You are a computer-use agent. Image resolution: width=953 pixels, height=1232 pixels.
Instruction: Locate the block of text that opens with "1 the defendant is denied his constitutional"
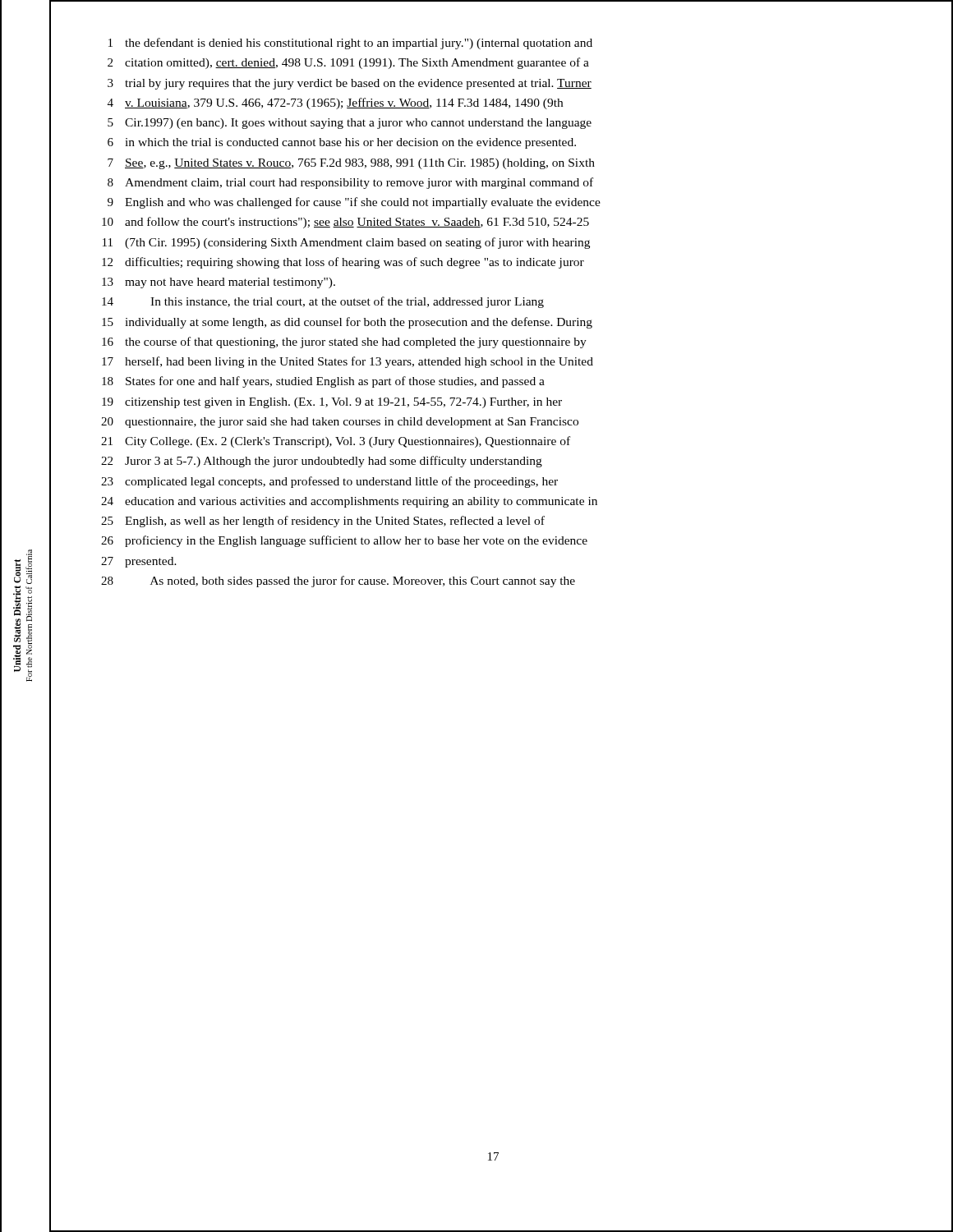pyautogui.click(x=493, y=312)
